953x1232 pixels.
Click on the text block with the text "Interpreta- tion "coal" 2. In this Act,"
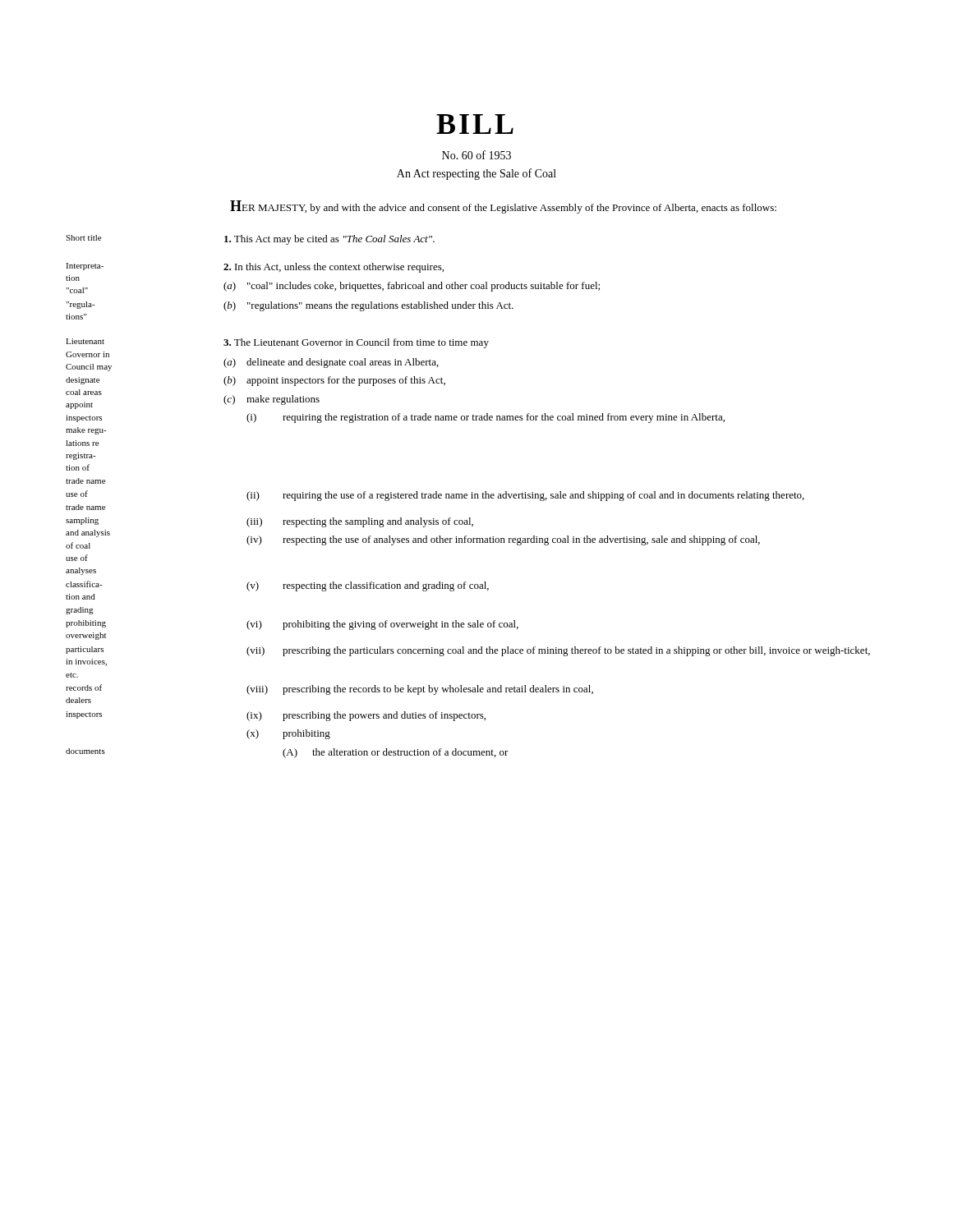pos(476,278)
